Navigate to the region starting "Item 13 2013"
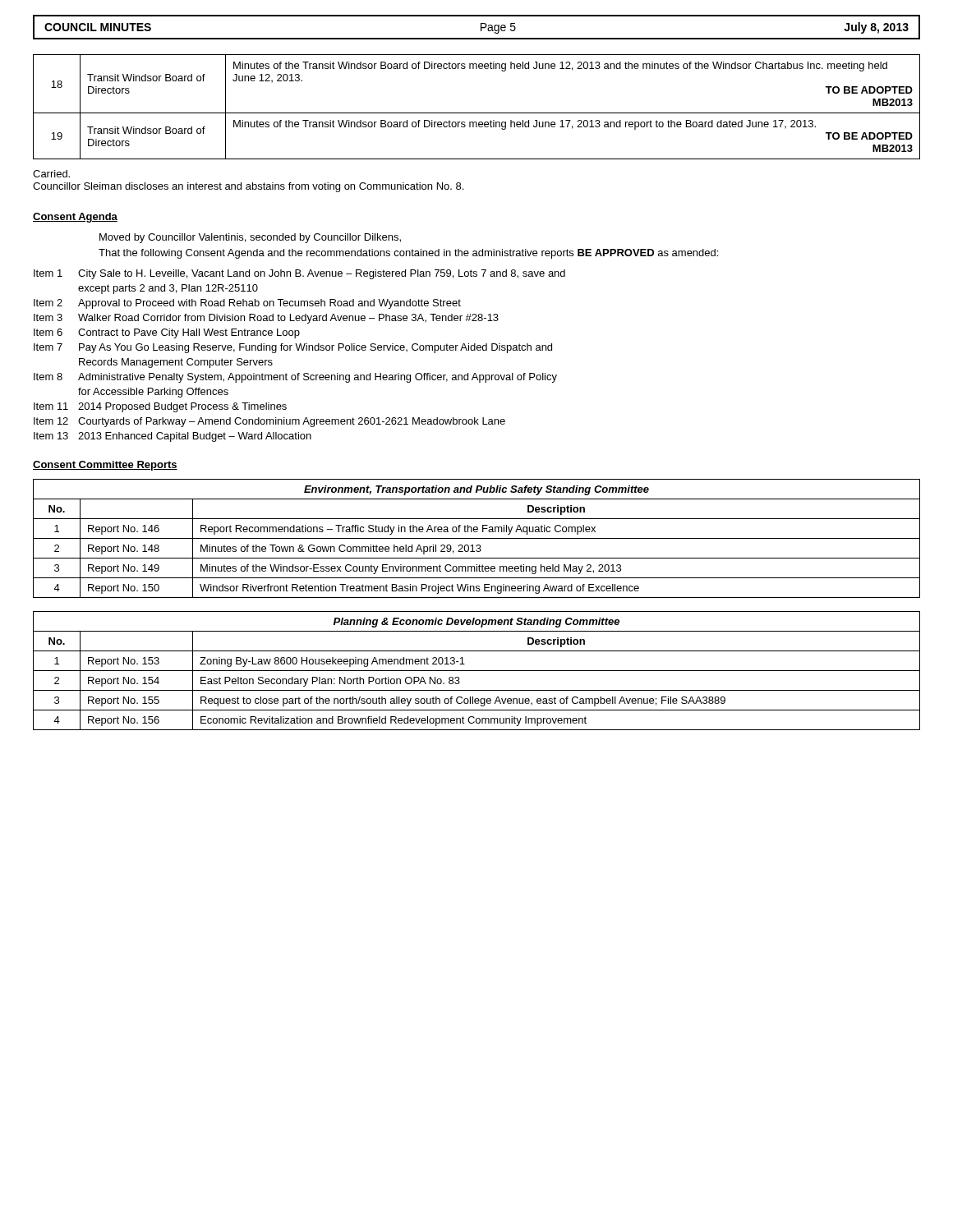The width and height of the screenshot is (953, 1232). tap(172, 436)
